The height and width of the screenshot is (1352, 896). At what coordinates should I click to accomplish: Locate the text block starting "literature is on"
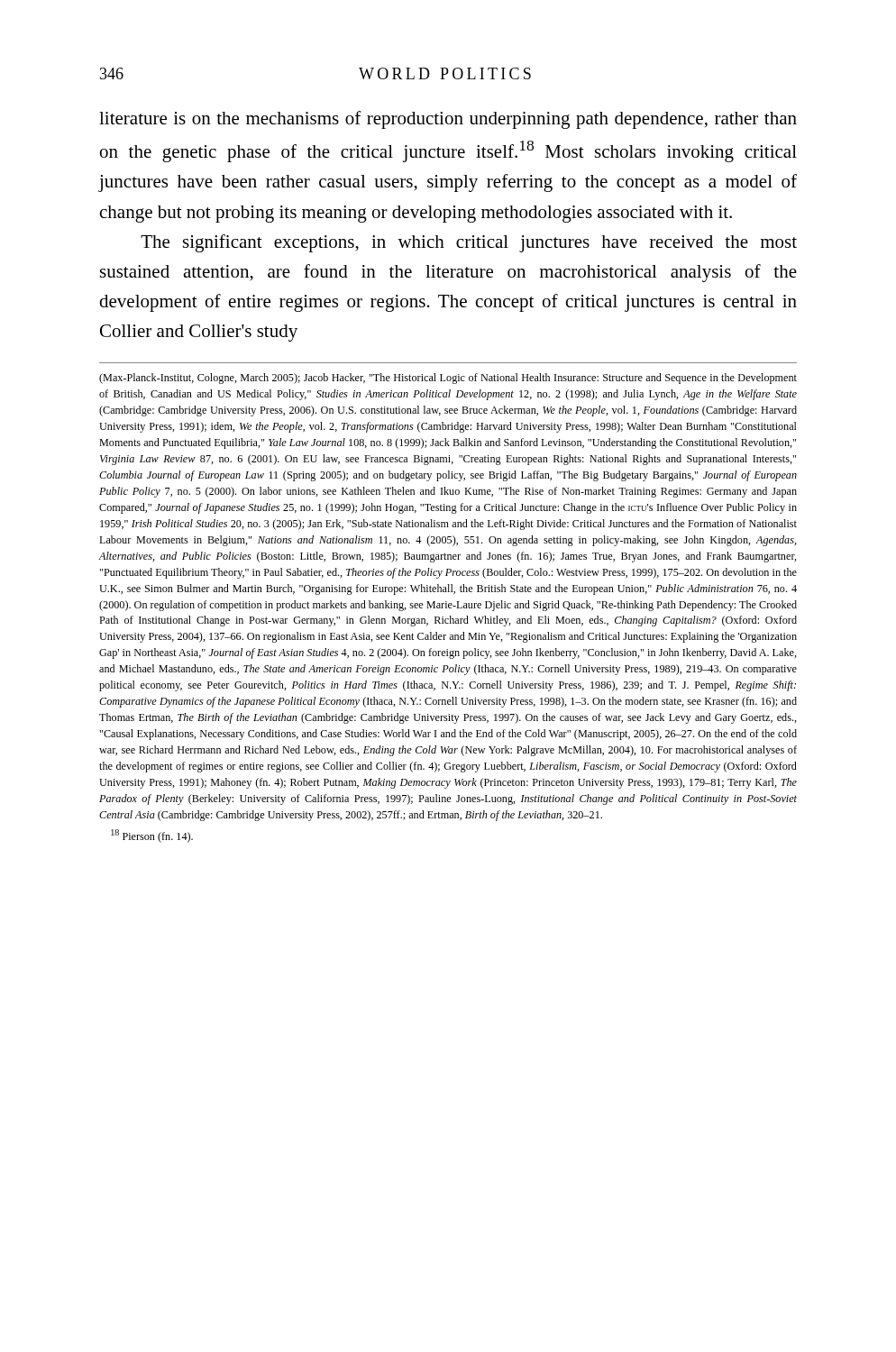click(448, 225)
